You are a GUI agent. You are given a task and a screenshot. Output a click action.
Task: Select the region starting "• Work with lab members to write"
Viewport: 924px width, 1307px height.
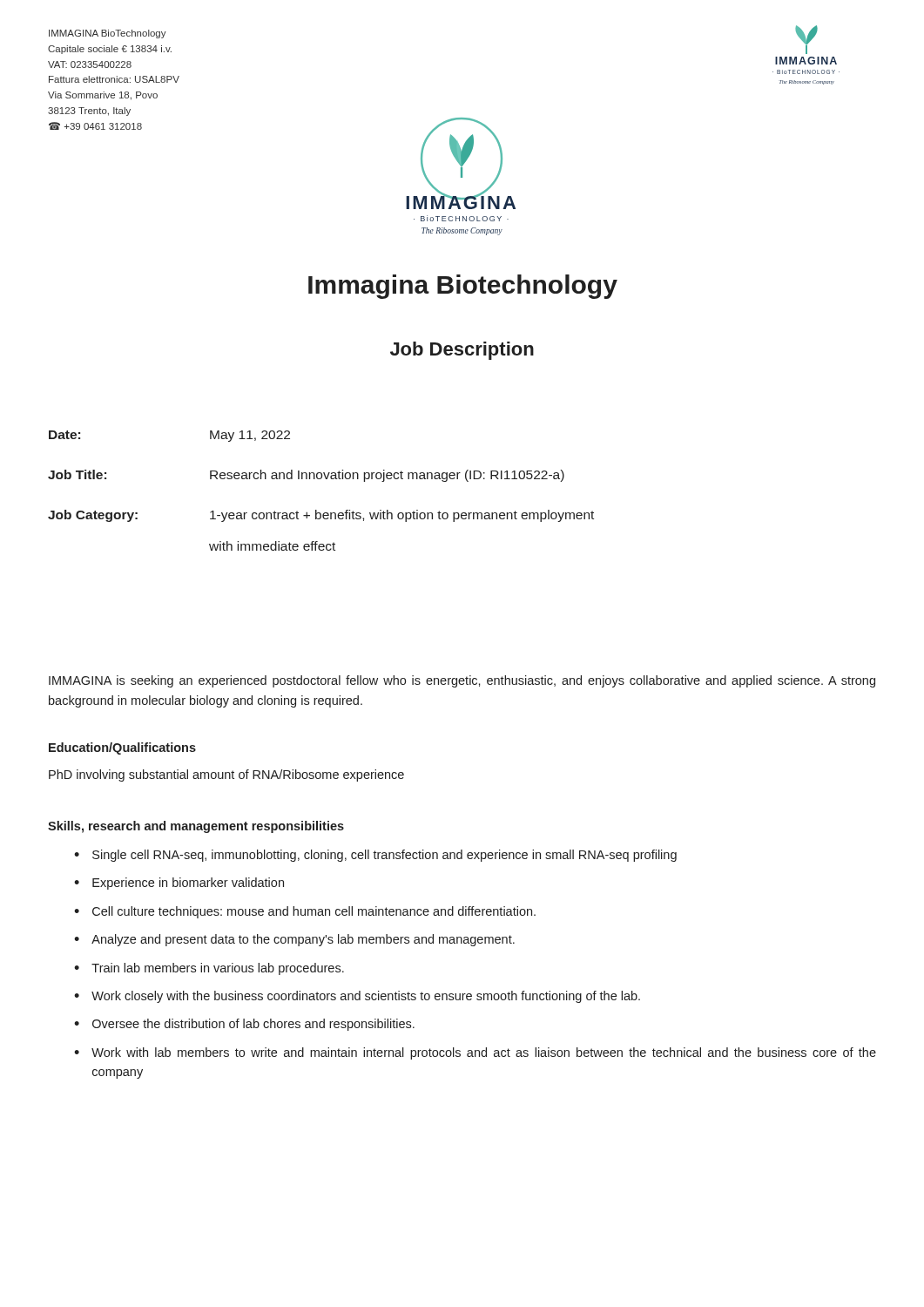coord(475,1062)
